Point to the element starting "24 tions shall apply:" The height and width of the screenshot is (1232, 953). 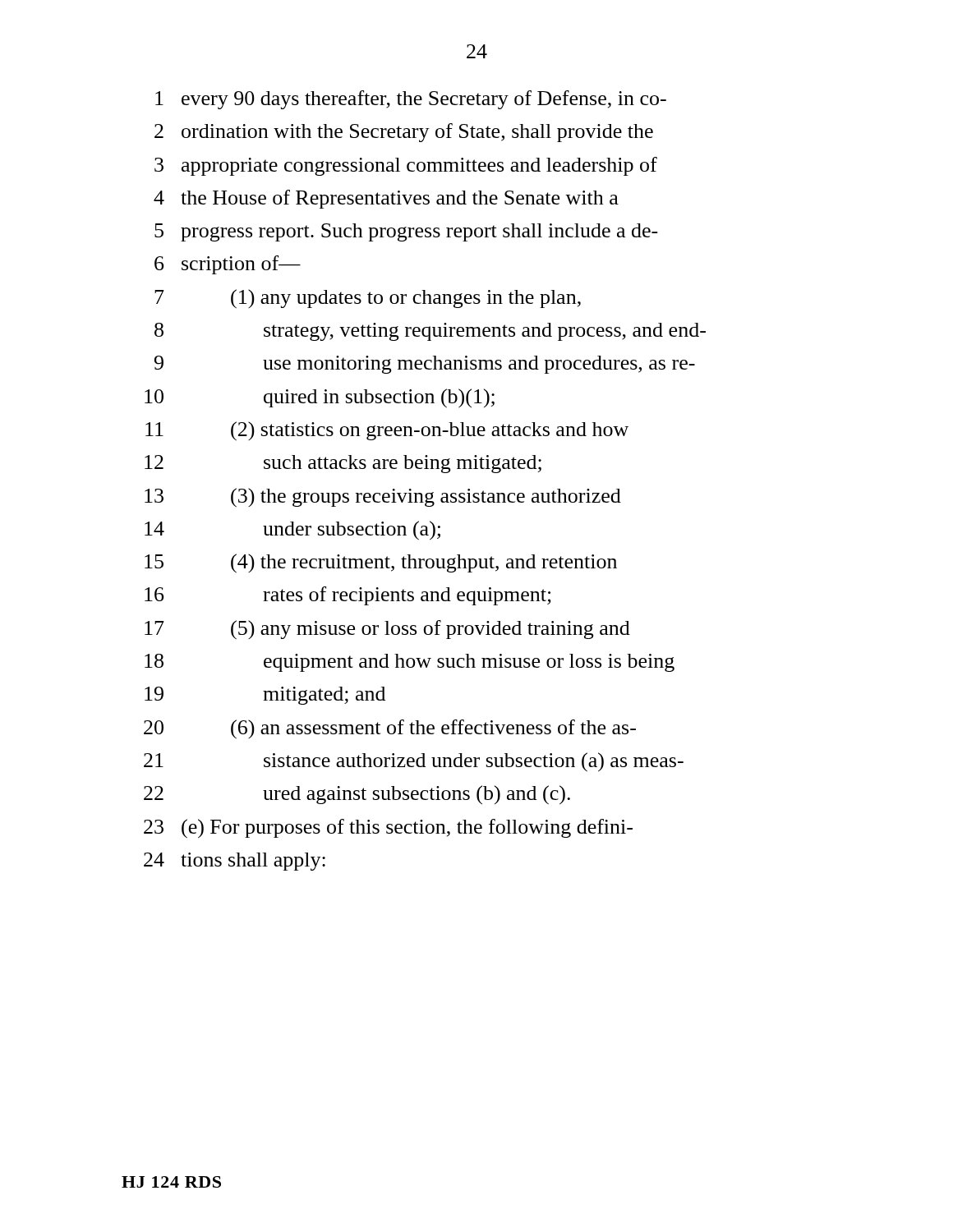point(235,862)
